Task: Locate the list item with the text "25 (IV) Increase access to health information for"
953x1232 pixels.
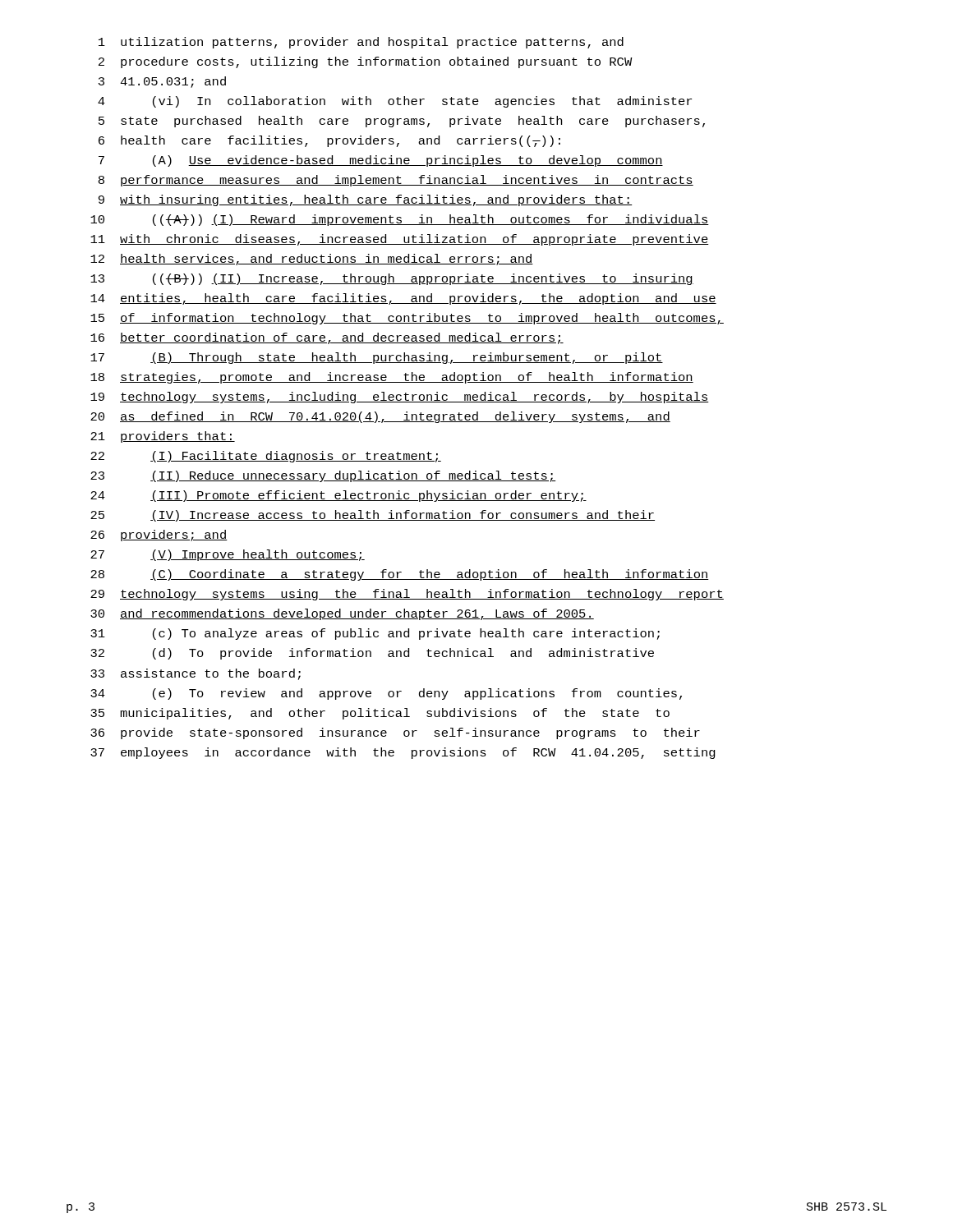Action: coord(476,516)
